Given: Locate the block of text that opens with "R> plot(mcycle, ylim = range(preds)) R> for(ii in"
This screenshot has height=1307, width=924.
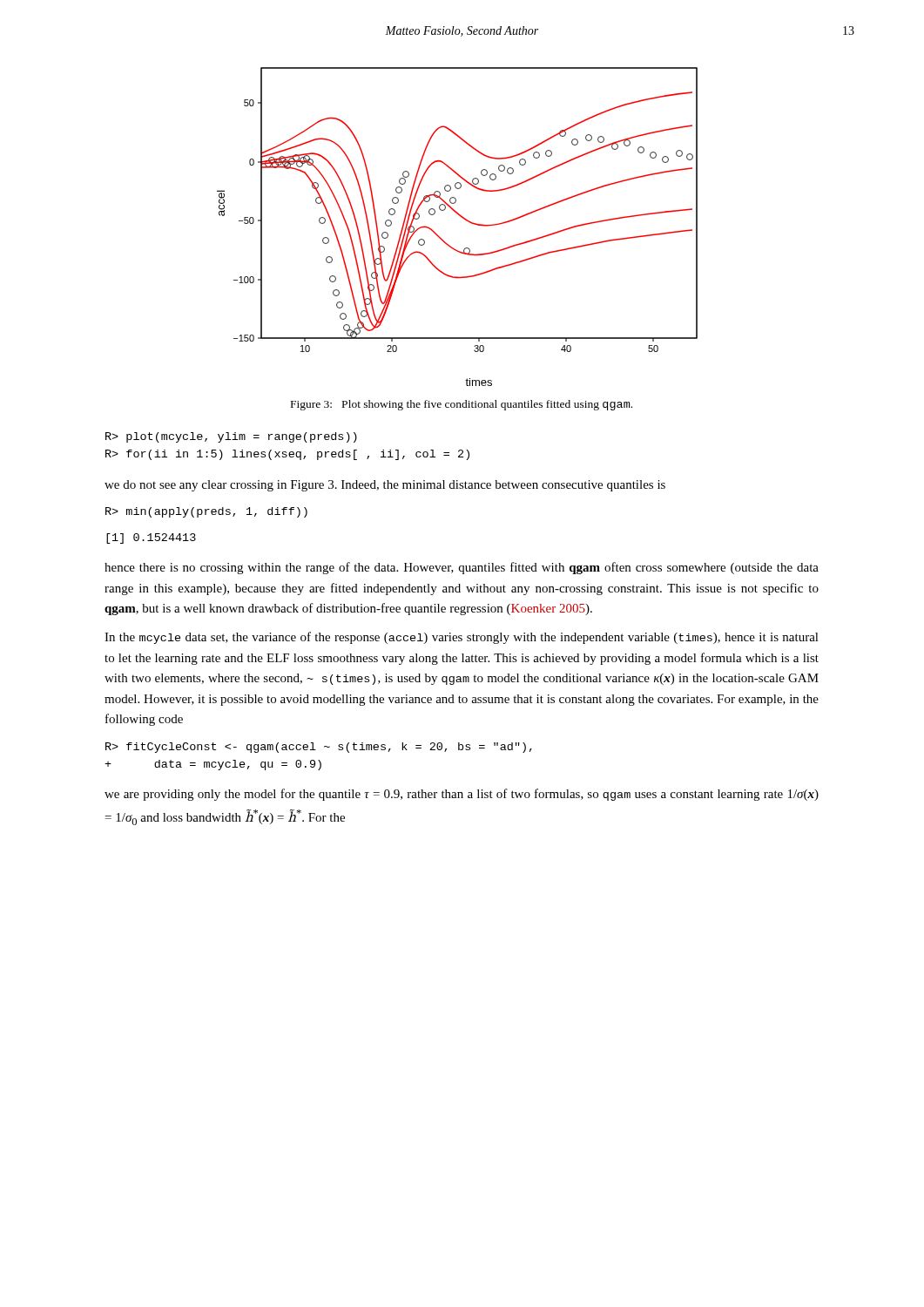Looking at the screenshot, I should (x=288, y=446).
